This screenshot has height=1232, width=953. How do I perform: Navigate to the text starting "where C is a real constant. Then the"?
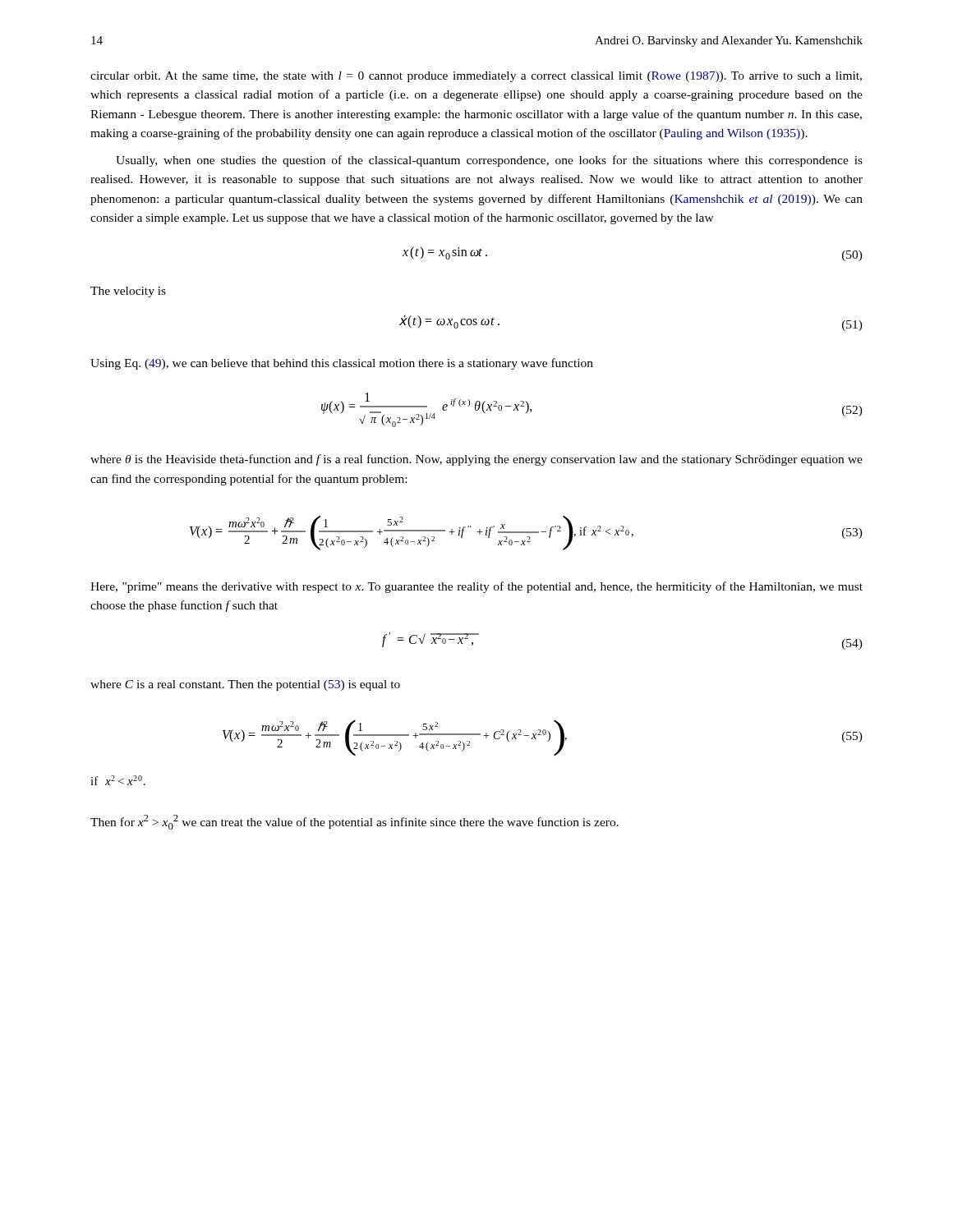245,683
